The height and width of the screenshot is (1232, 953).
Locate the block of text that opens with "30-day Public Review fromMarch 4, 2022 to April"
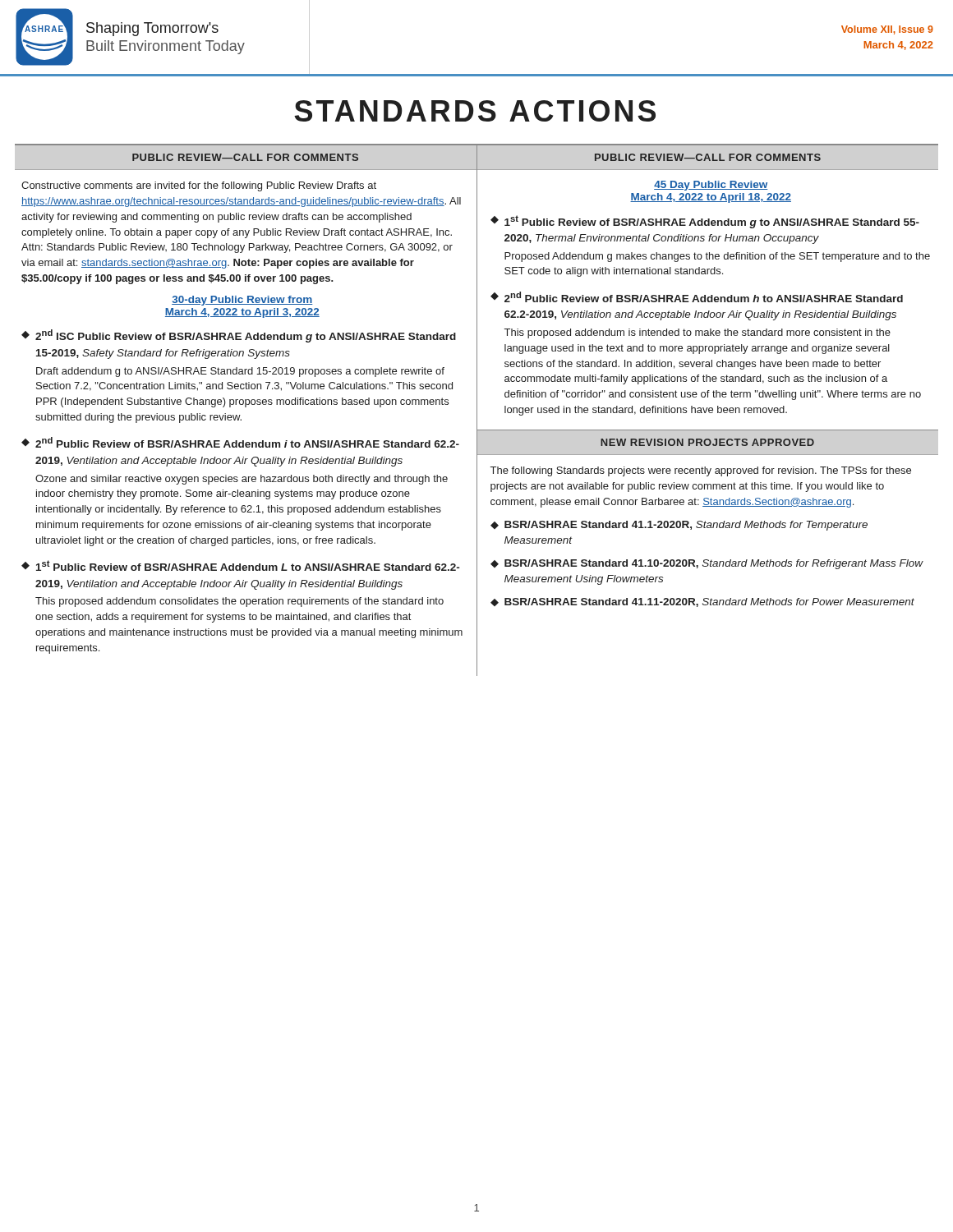coord(242,305)
